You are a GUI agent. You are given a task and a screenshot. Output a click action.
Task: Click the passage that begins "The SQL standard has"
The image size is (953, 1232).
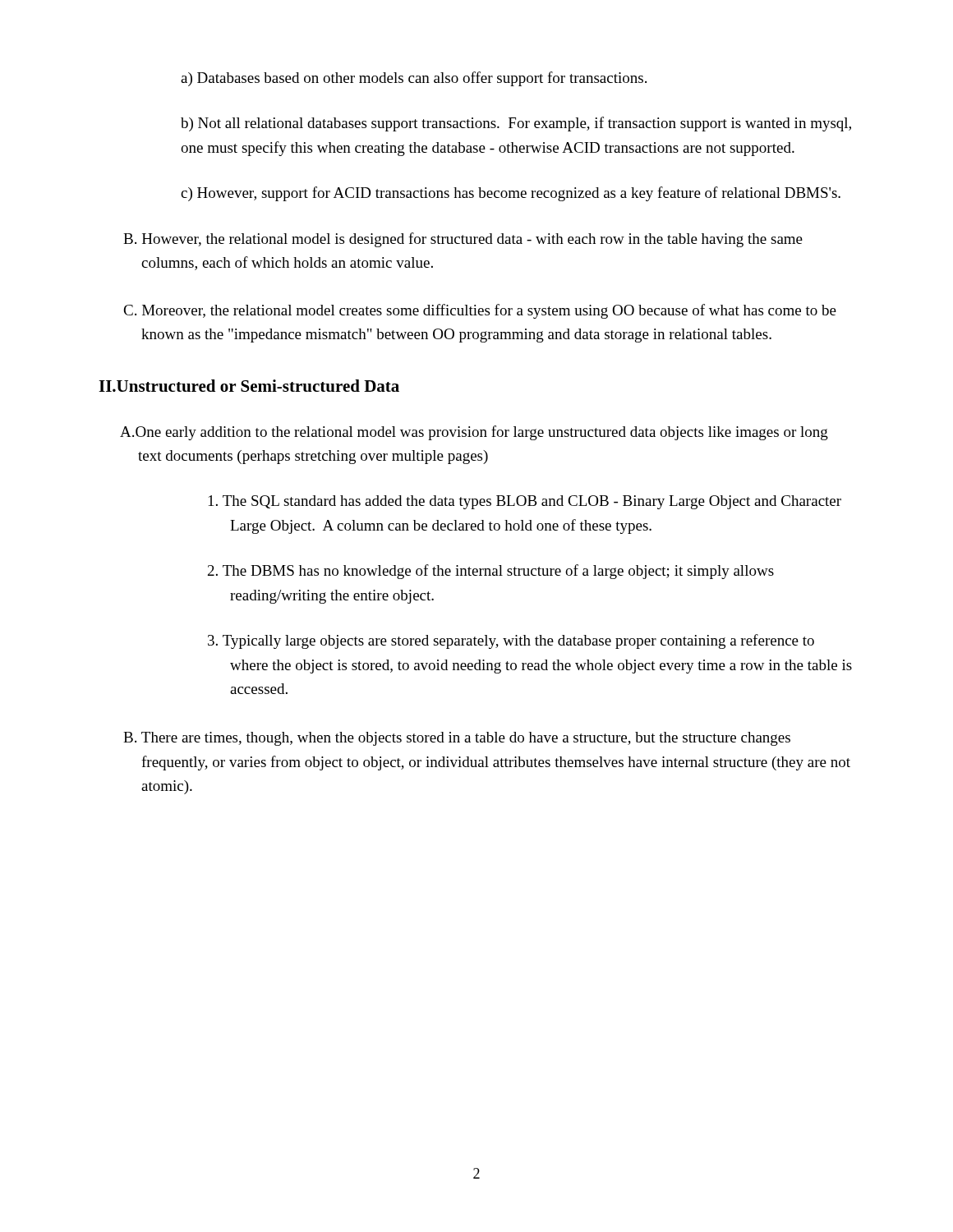point(524,513)
